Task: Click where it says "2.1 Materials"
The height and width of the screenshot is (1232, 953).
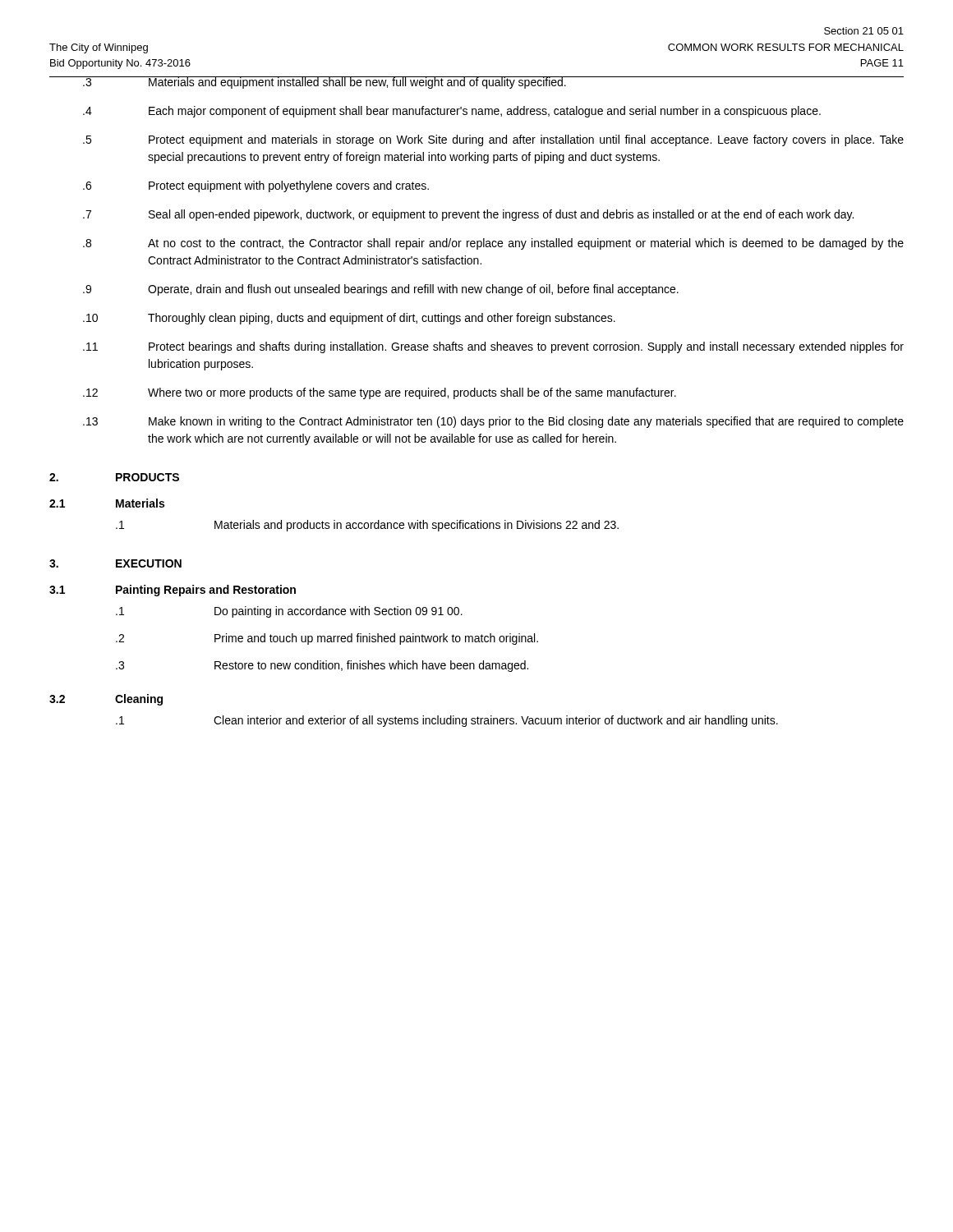Action: [x=107, y=503]
